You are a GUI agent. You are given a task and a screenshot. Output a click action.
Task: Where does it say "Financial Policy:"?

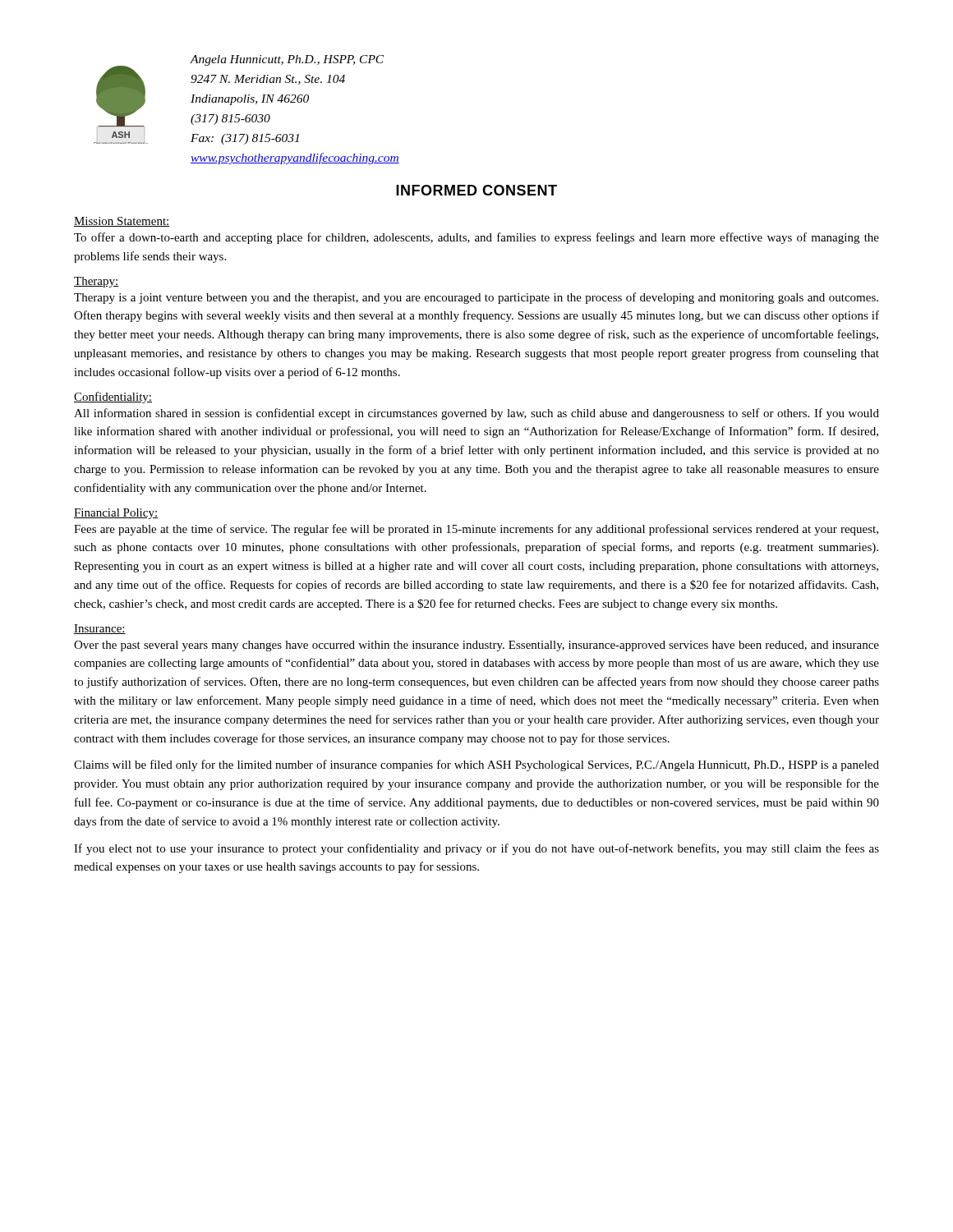(116, 512)
